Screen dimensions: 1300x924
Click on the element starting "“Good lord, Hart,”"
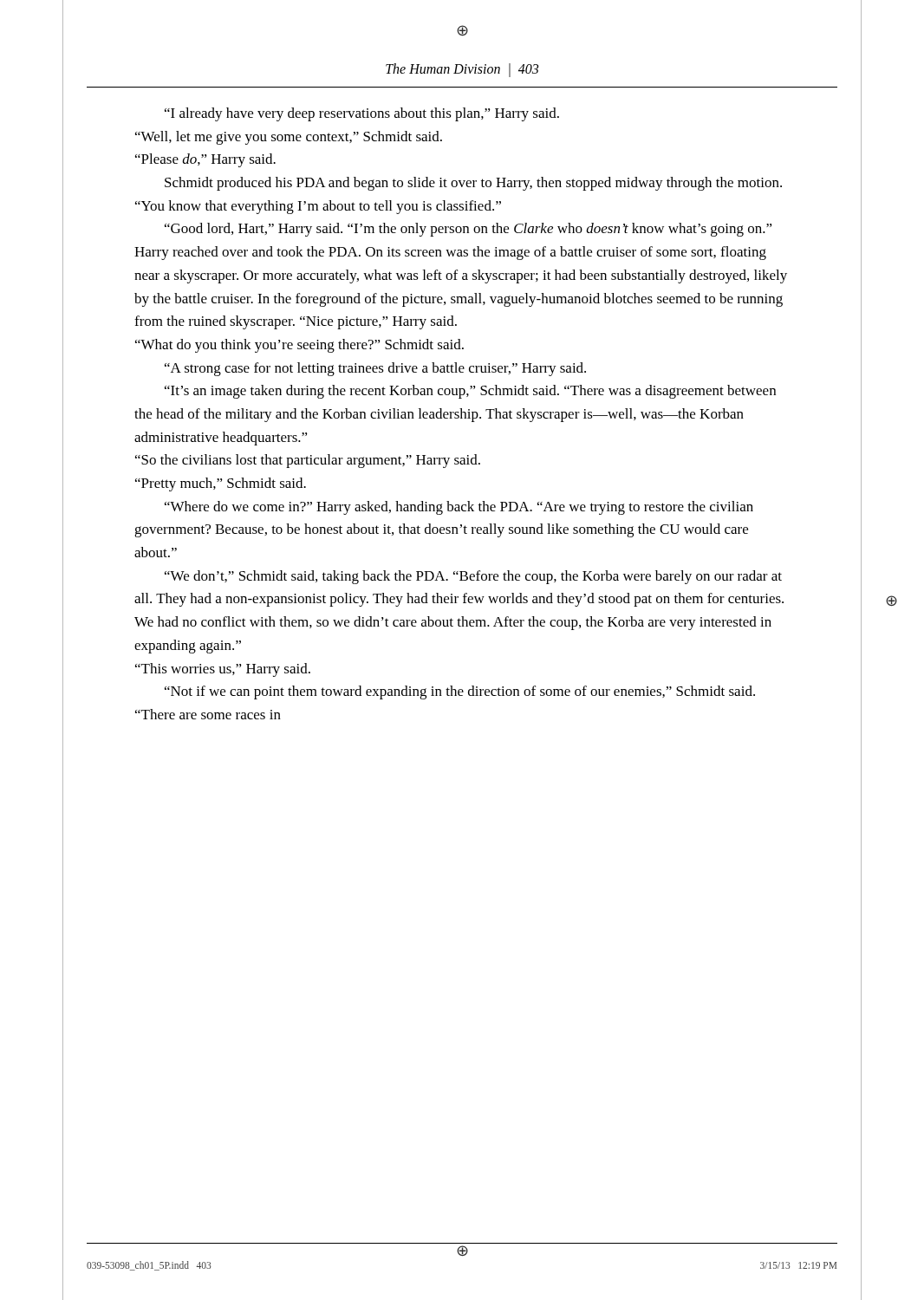tap(462, 276)
